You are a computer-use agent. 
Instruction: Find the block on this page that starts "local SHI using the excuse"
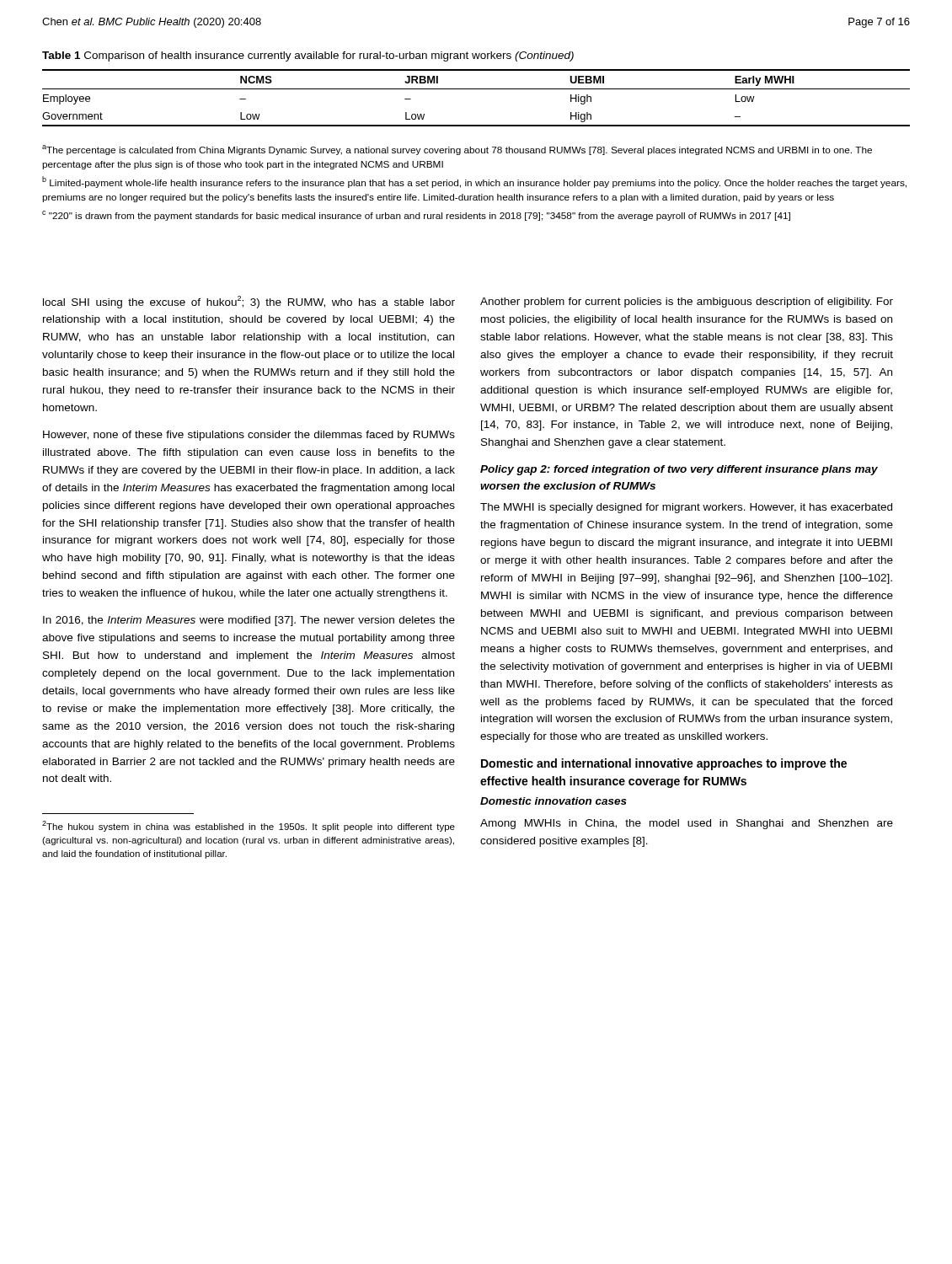[249, 354]
